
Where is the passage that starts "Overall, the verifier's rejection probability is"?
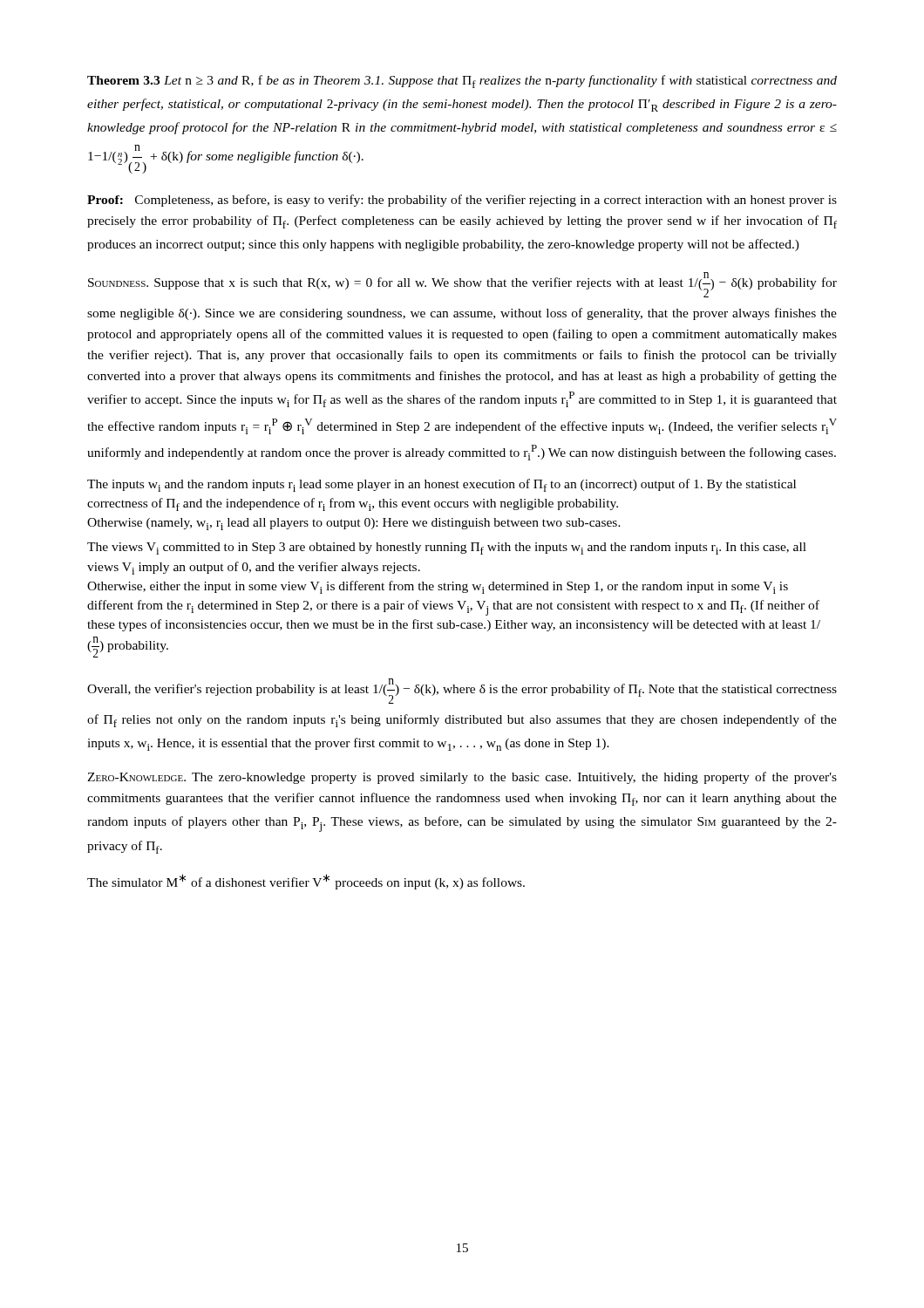pos(462,714)
